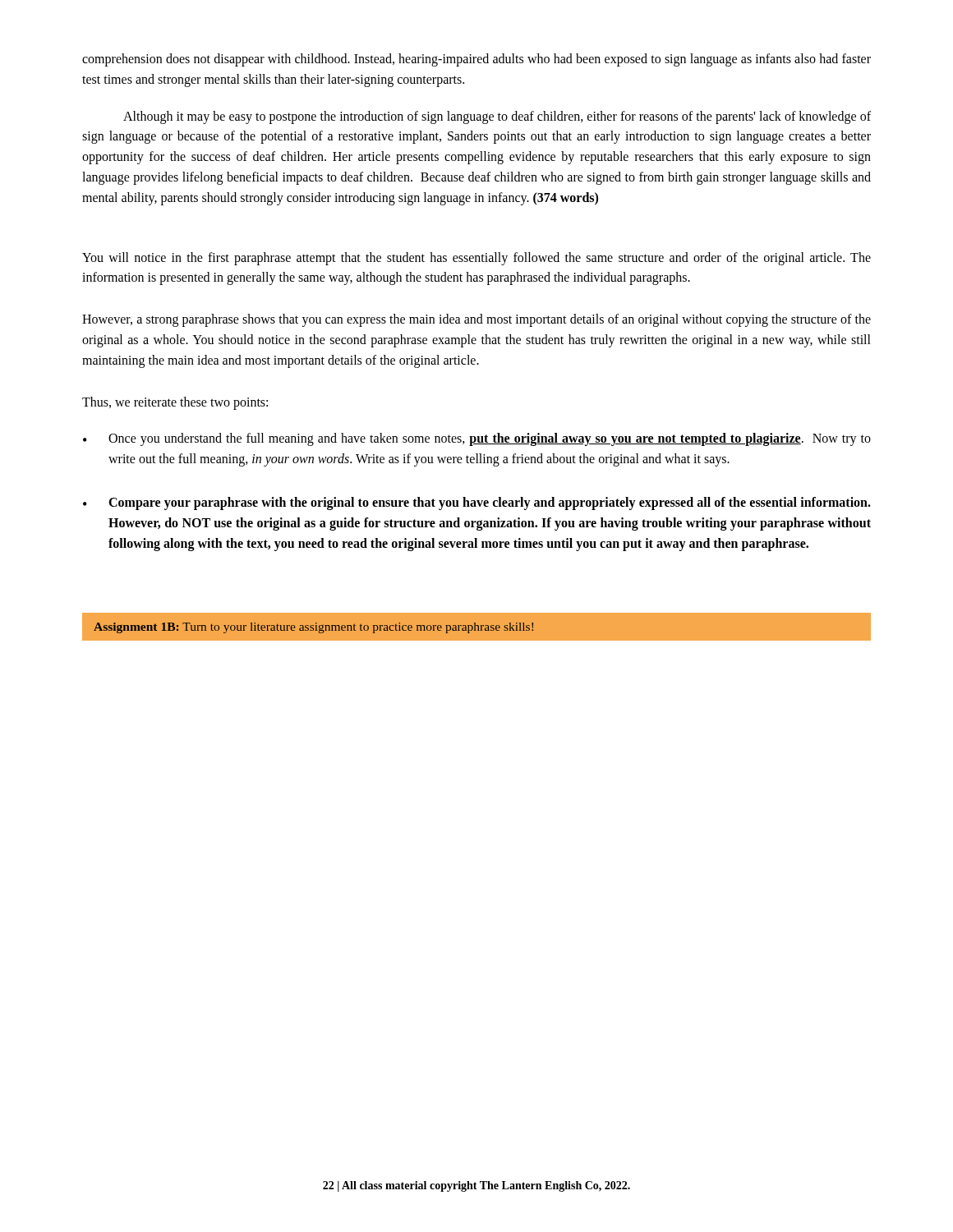This screenshot has width=953, height=1232.
Task: Locate the block of text that opens with "Although it may be easy to postpone"
Action: tap(476, 157)
